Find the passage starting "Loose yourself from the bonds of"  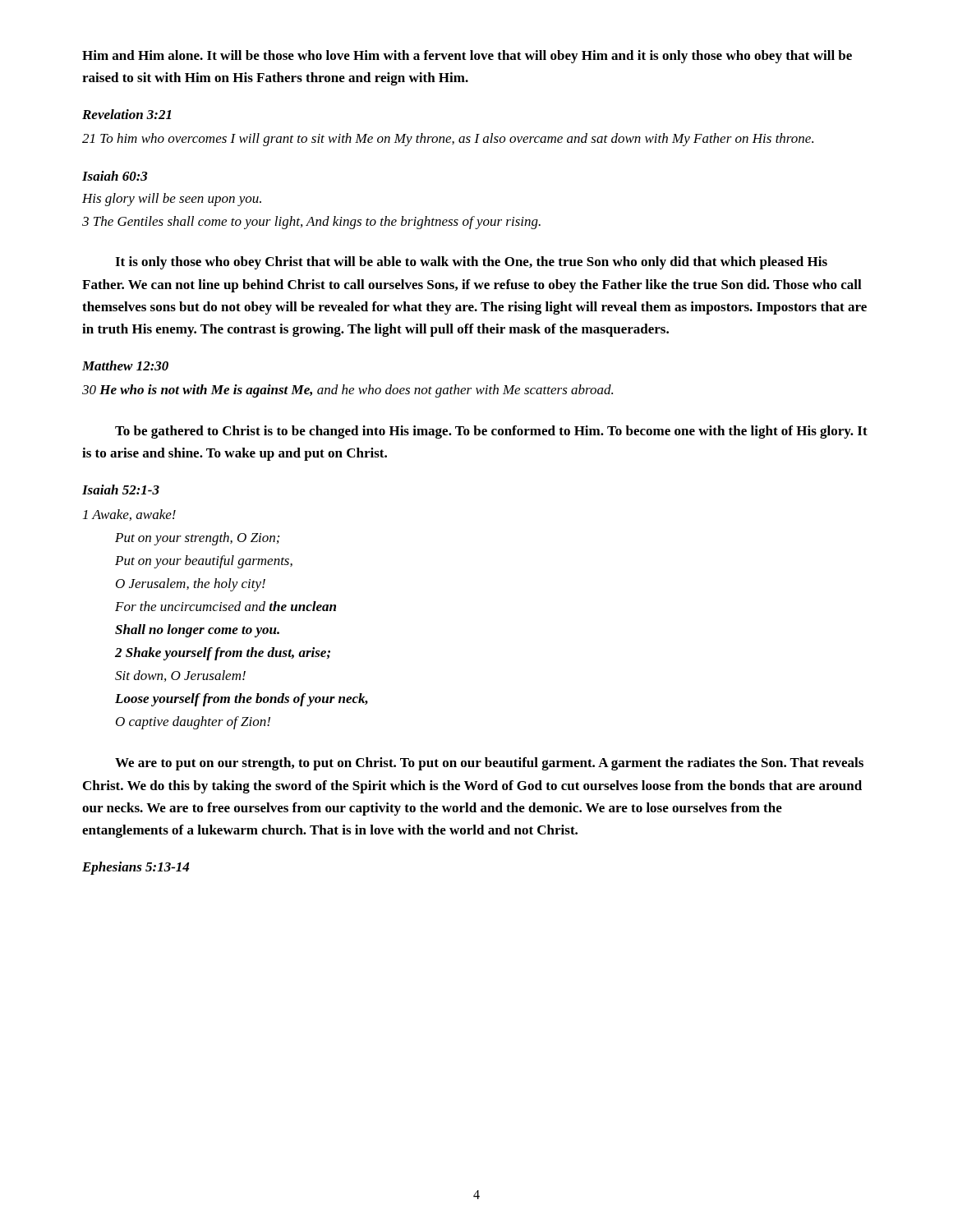(242, 699)
